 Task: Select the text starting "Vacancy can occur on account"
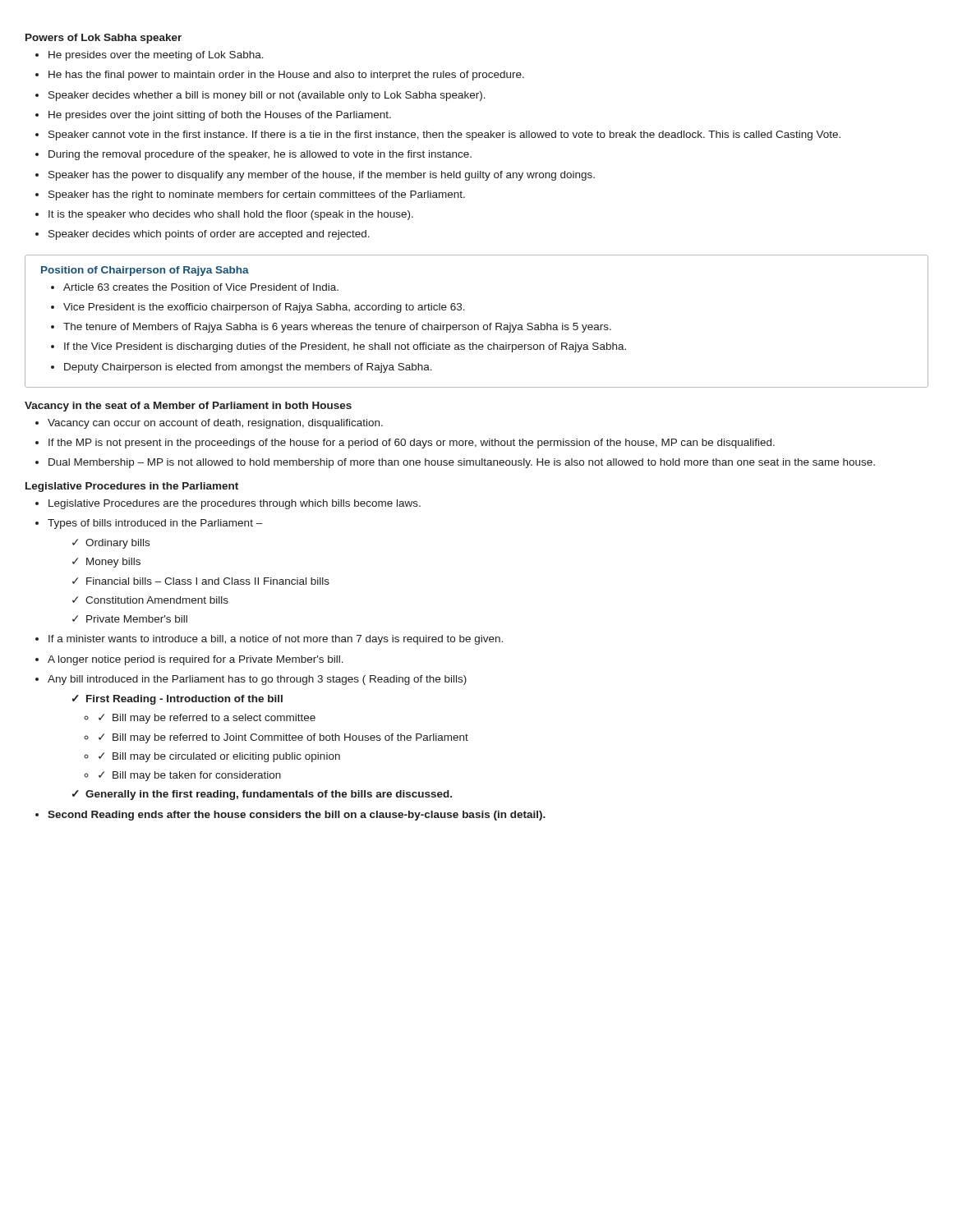point(209,424)
